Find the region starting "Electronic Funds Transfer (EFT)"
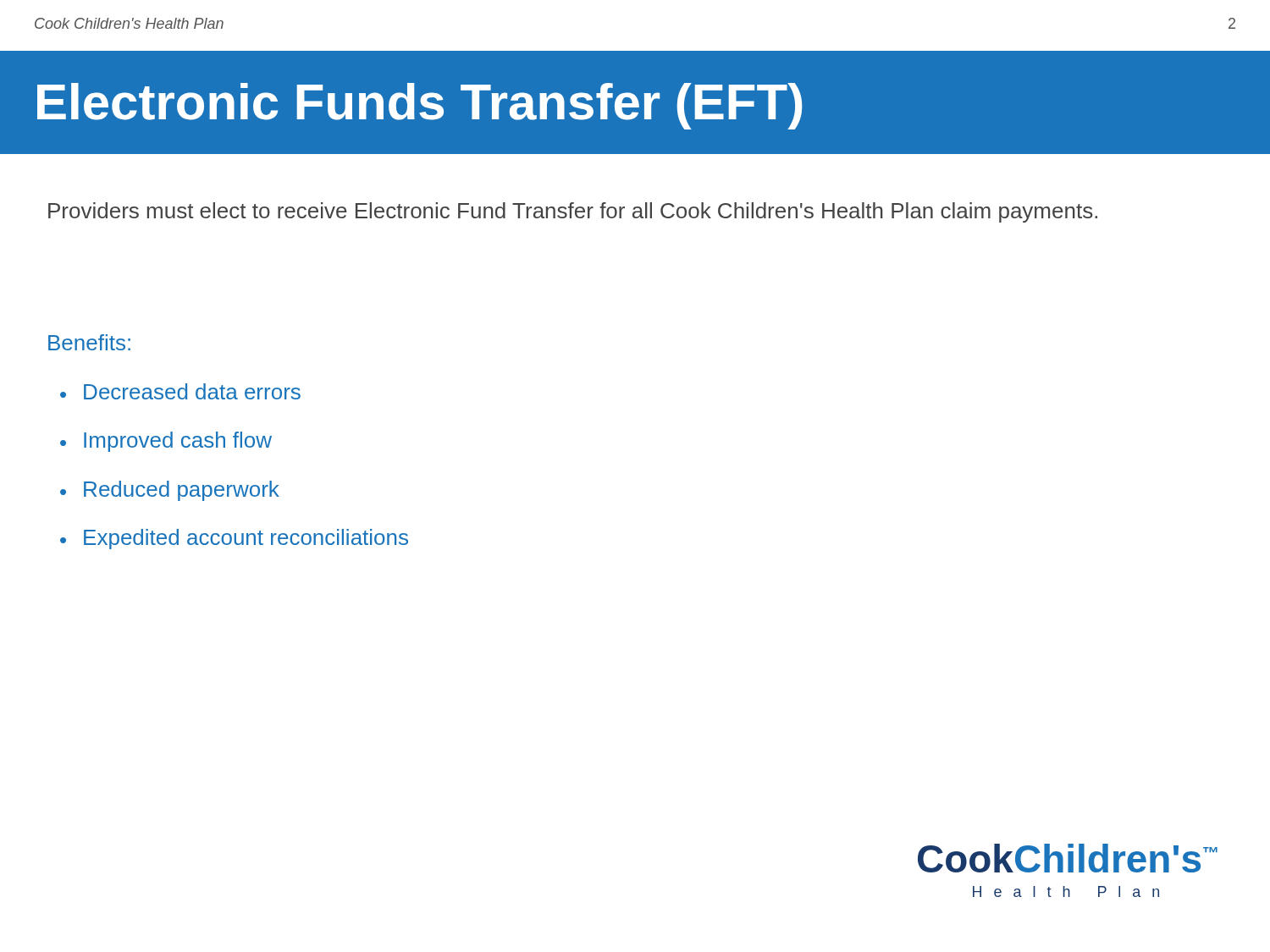 pos(635,102)
